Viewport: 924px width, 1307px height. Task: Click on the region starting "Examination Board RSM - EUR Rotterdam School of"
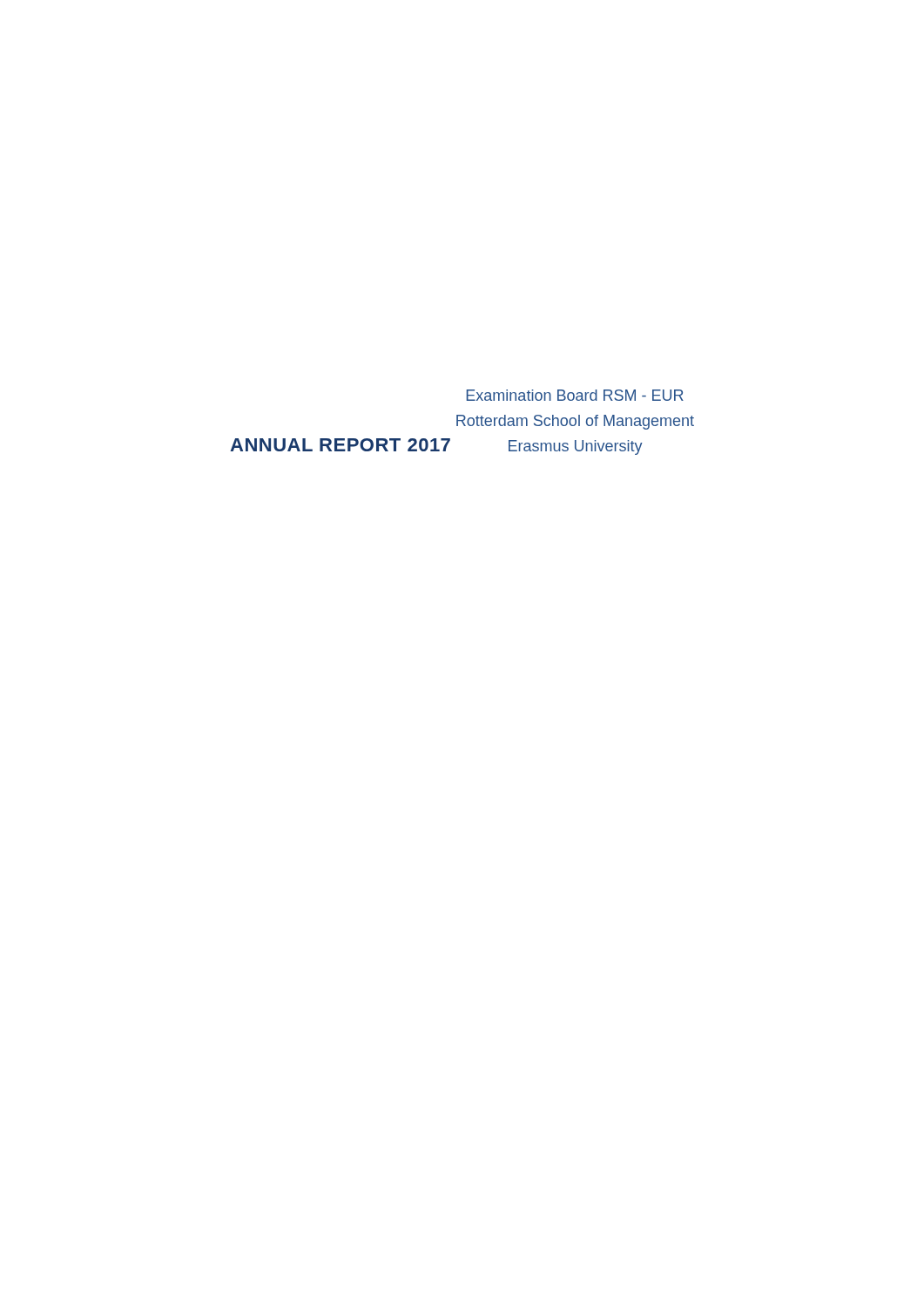[575, 421]
